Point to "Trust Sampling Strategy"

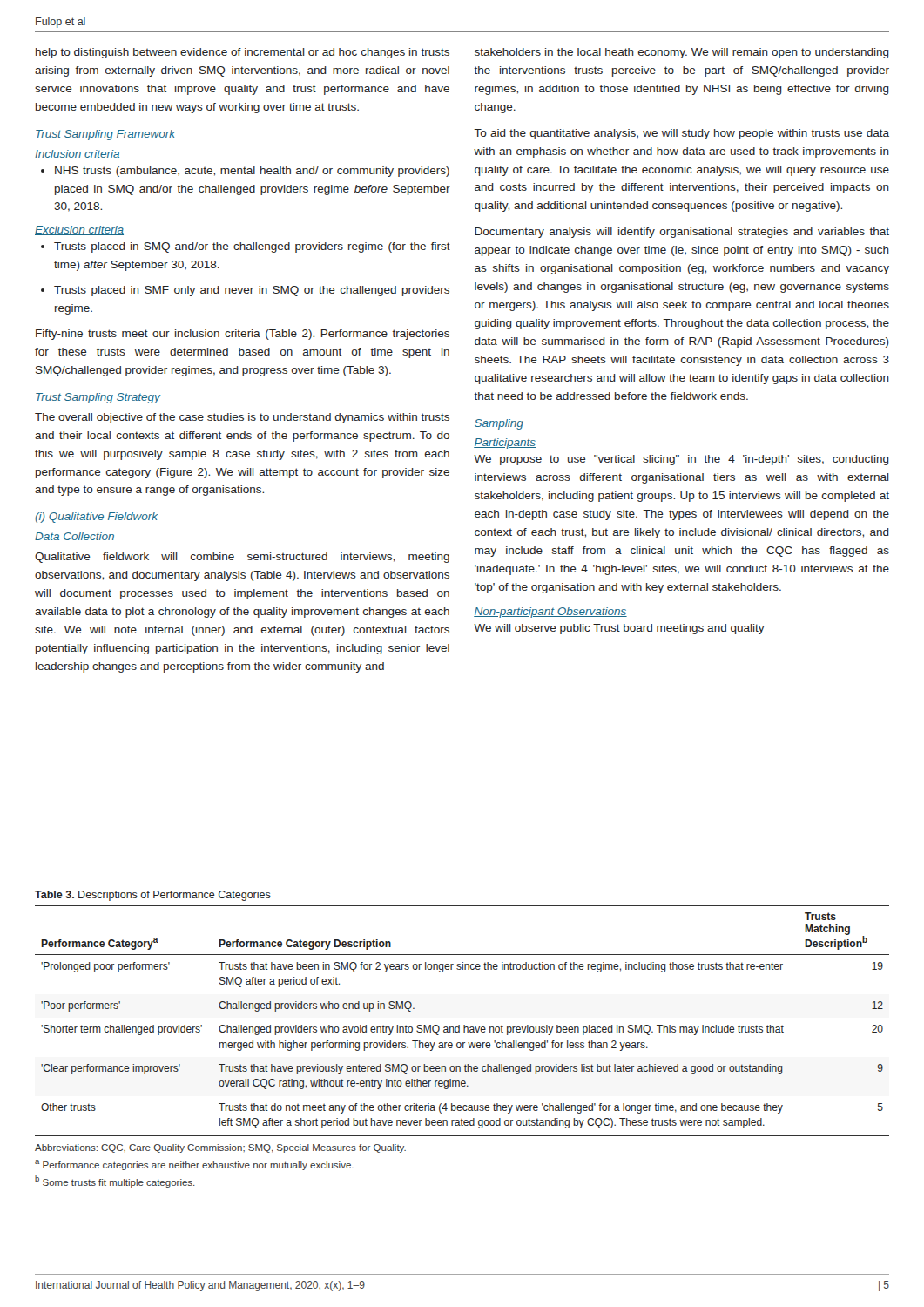[98, 398]
